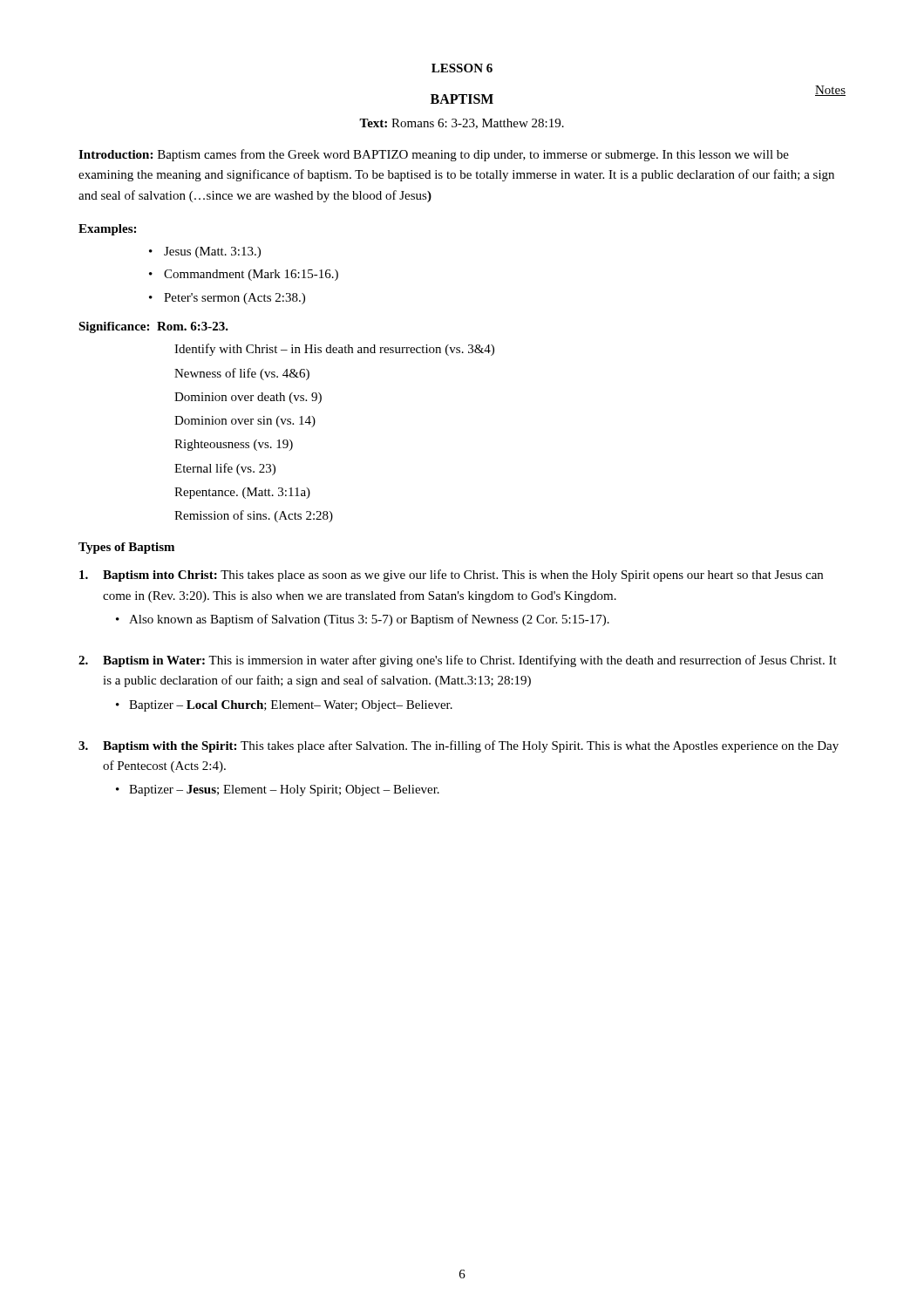Locate the passage starting "Jesus (Matt. 3:13.)"
Viewport: 924px width, 1308px height.
tap(213, 251)
